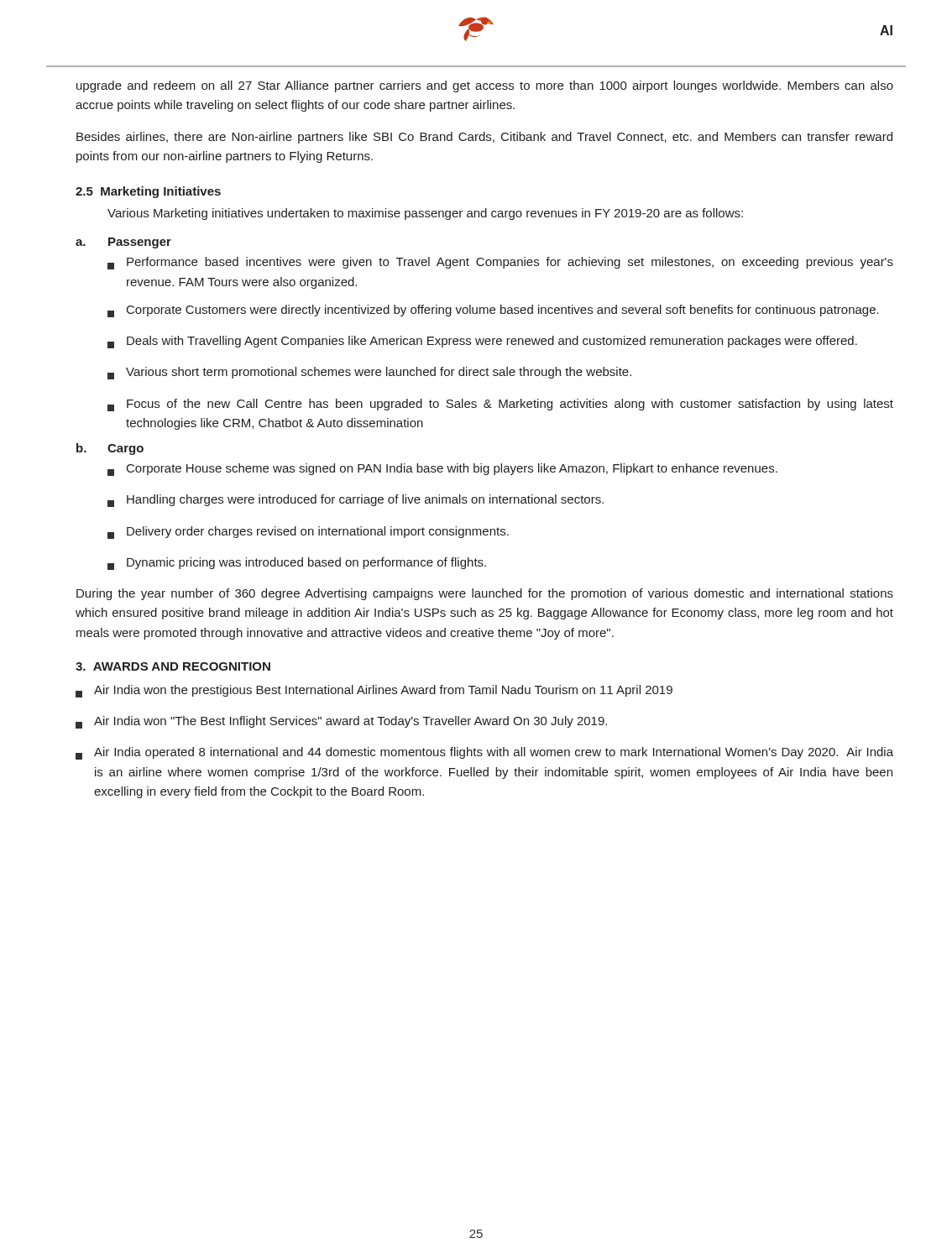Click on the element starting "Air India won "The Best Inflight"
Screen dimensions: 1259x952
(342, 722)
